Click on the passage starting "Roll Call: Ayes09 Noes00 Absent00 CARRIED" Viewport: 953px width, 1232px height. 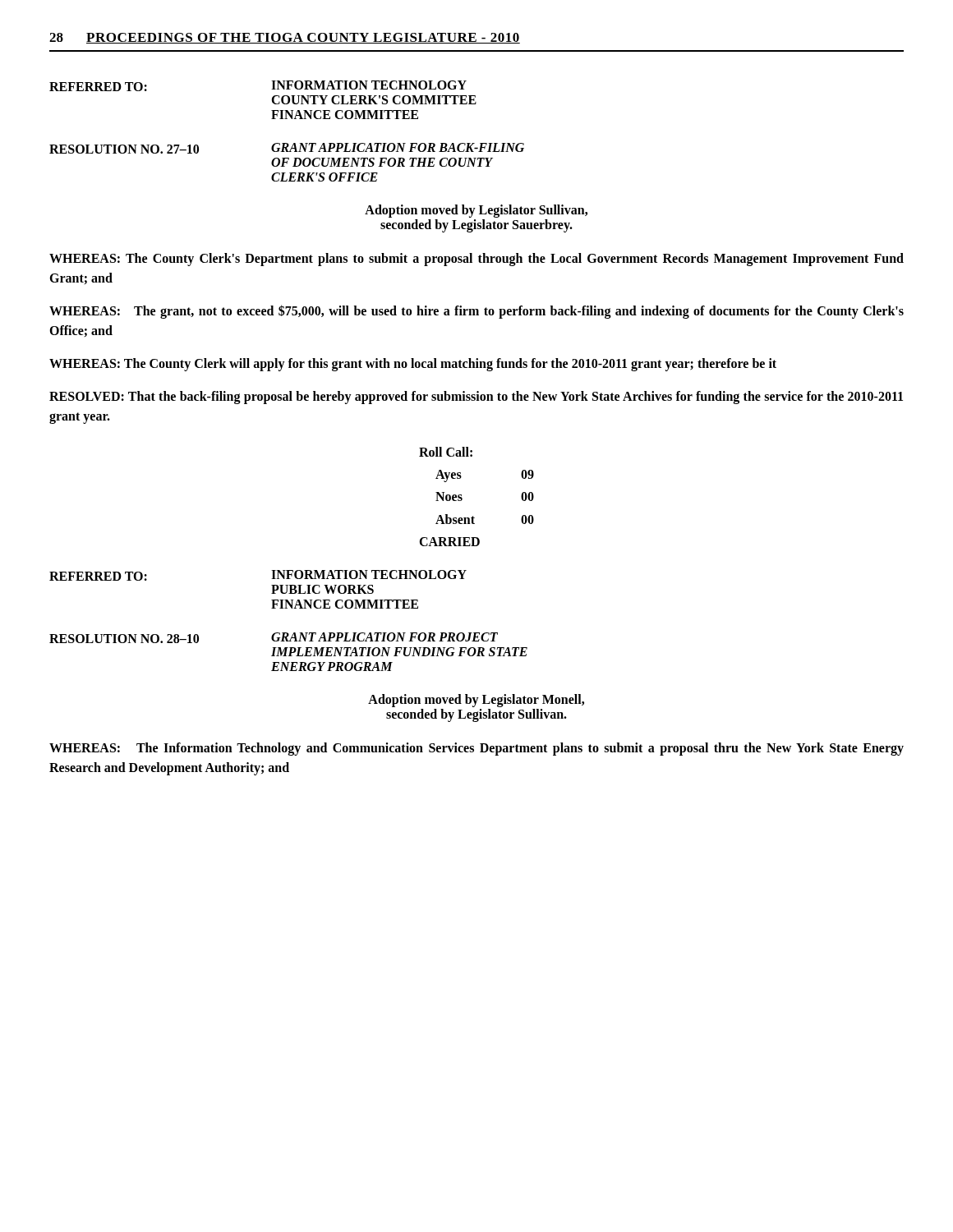tap(446, 452)
